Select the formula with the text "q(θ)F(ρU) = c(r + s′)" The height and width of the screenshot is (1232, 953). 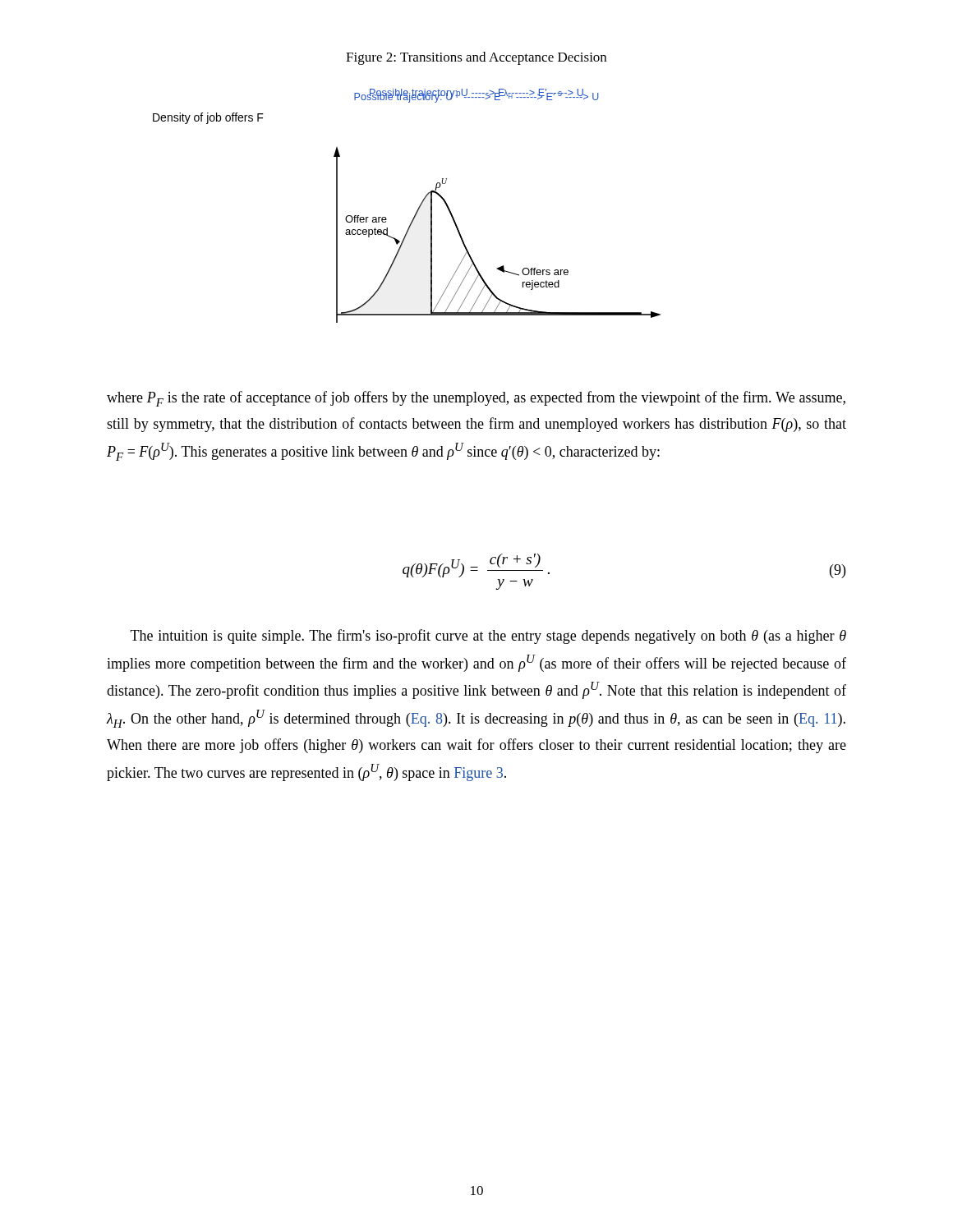(x=476, y=570)
